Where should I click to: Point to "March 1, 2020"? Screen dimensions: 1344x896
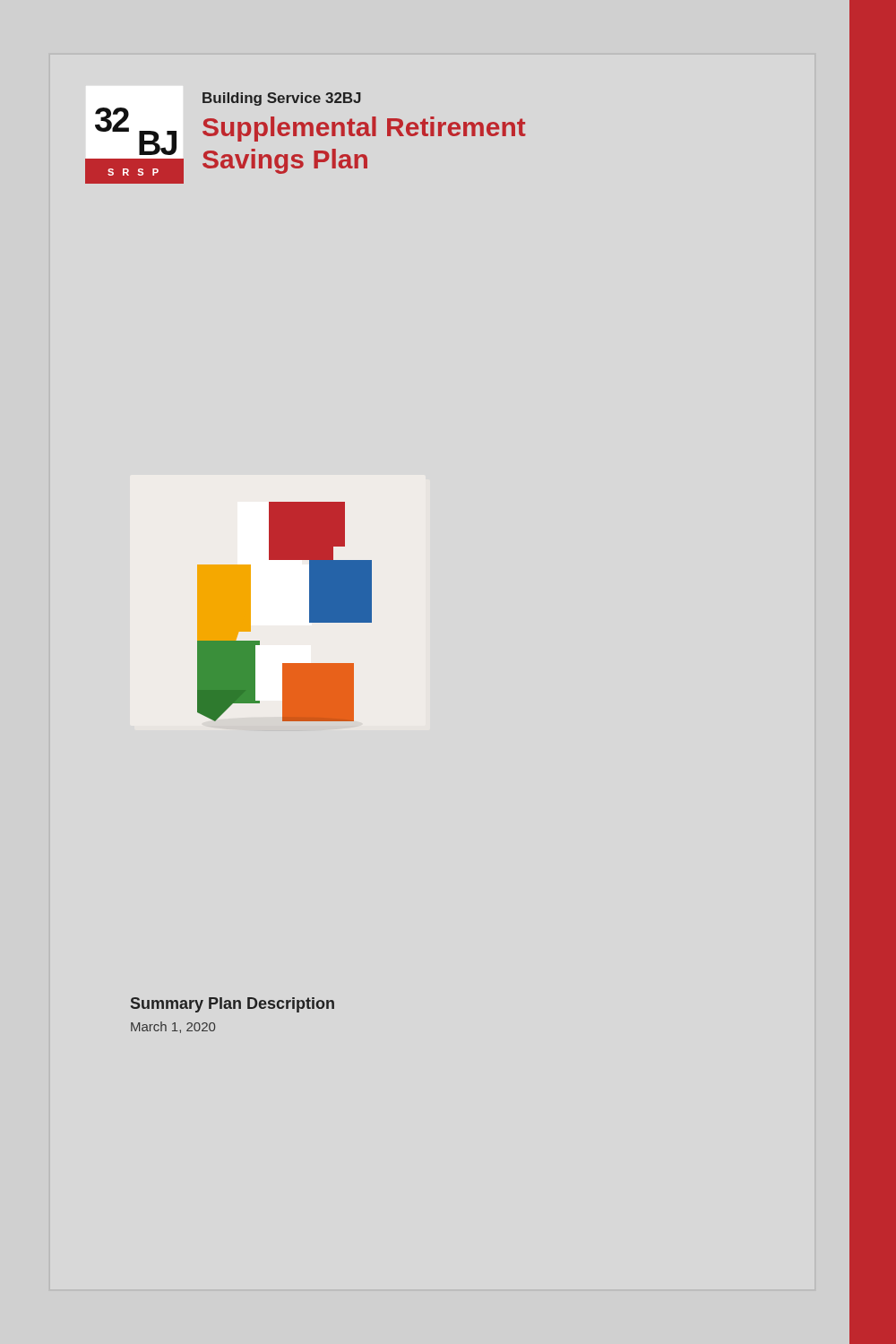173,1027
